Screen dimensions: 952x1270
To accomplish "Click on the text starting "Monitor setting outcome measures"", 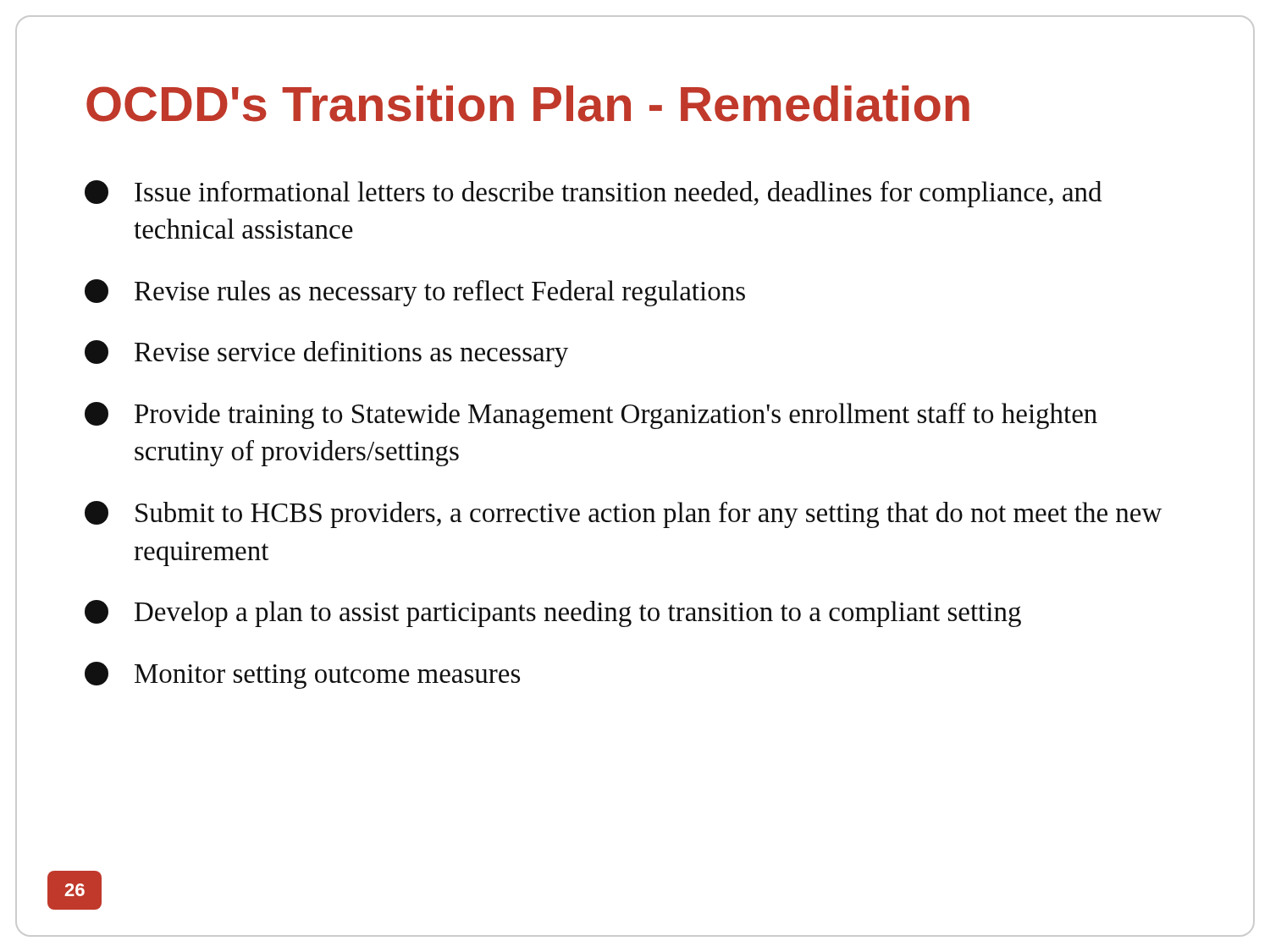I will point(302,675).
